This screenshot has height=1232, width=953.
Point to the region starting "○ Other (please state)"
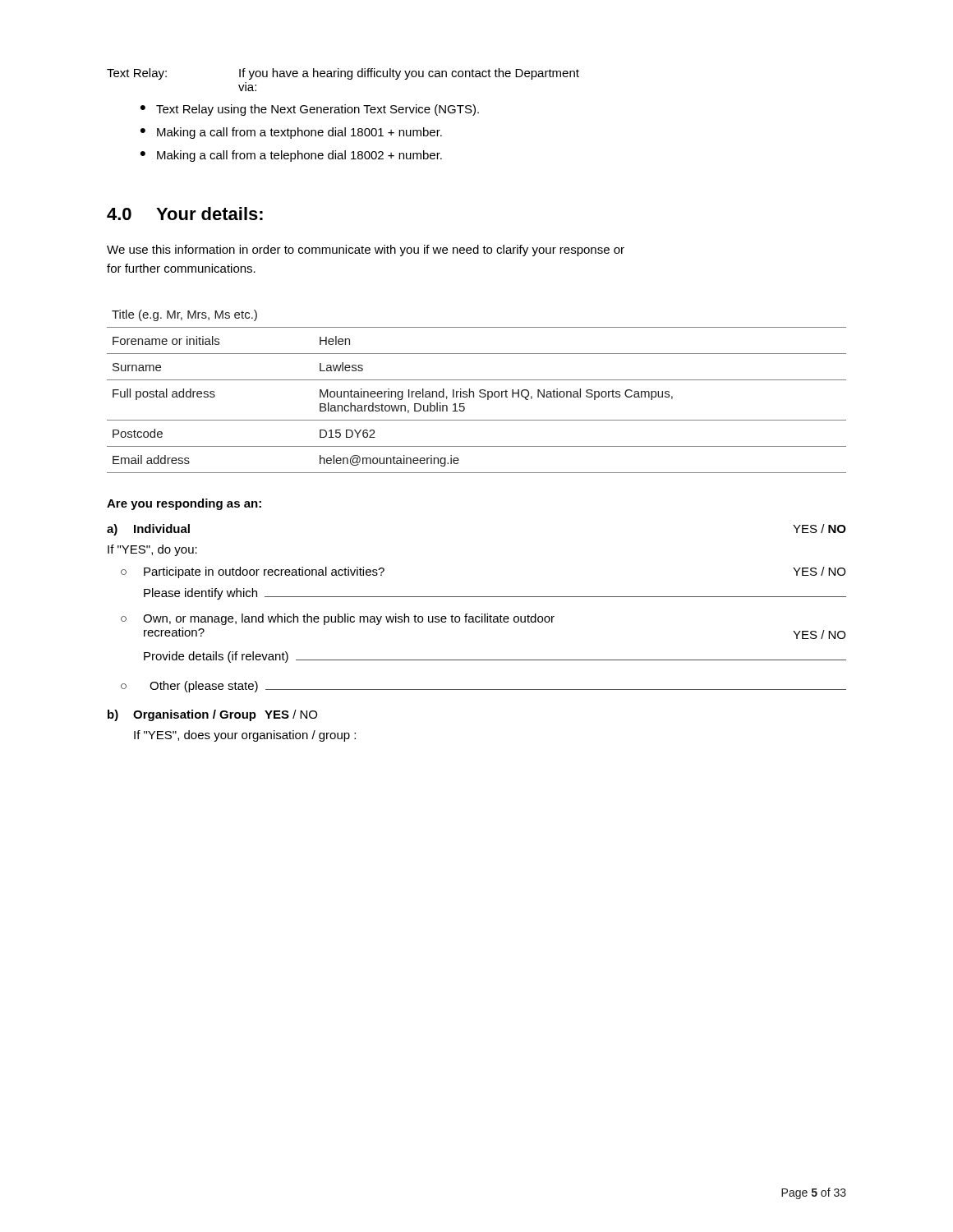tap(483, 683)
